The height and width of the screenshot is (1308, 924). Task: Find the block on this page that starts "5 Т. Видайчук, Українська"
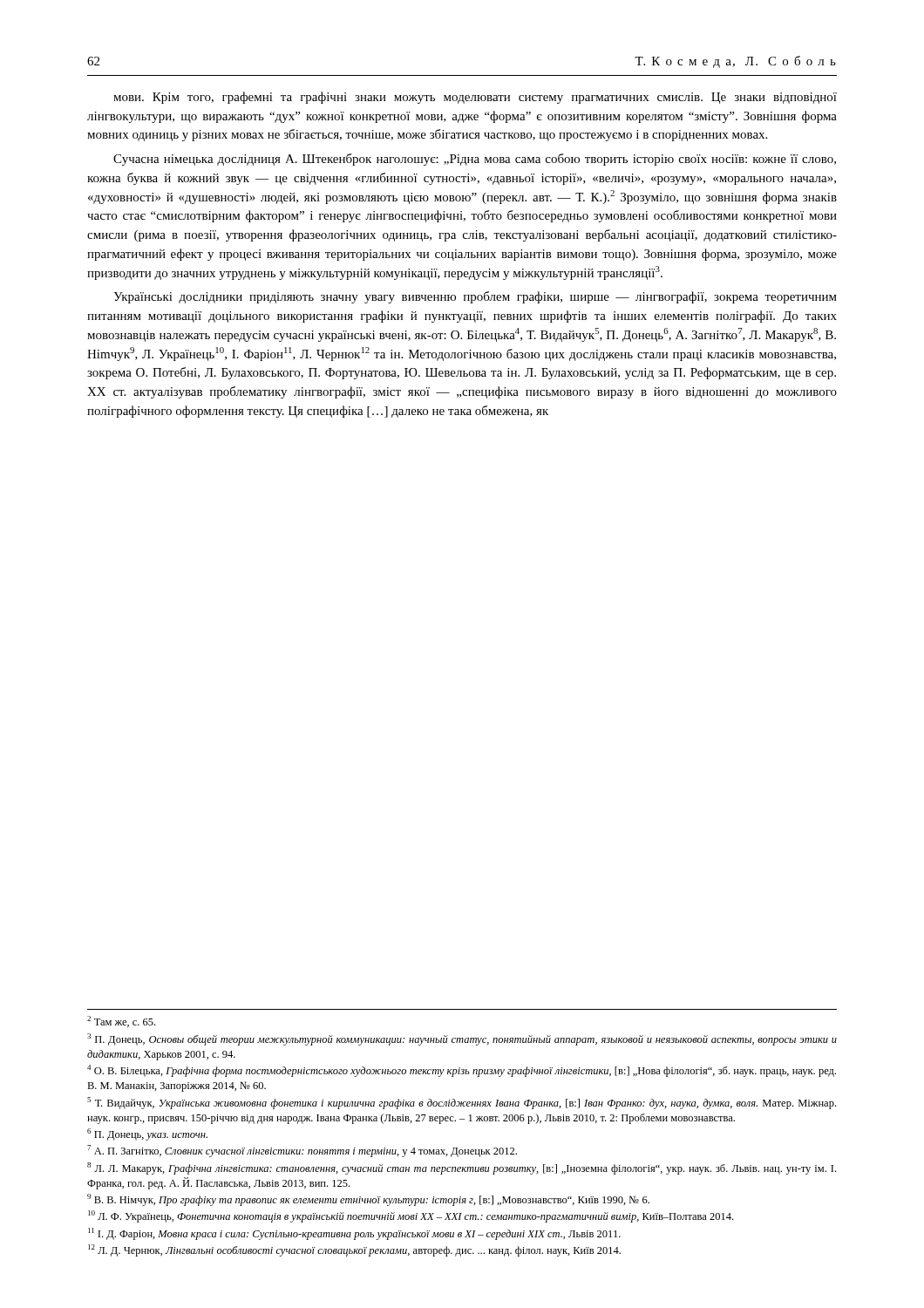pyautogui.click(x=462, y=1110)
